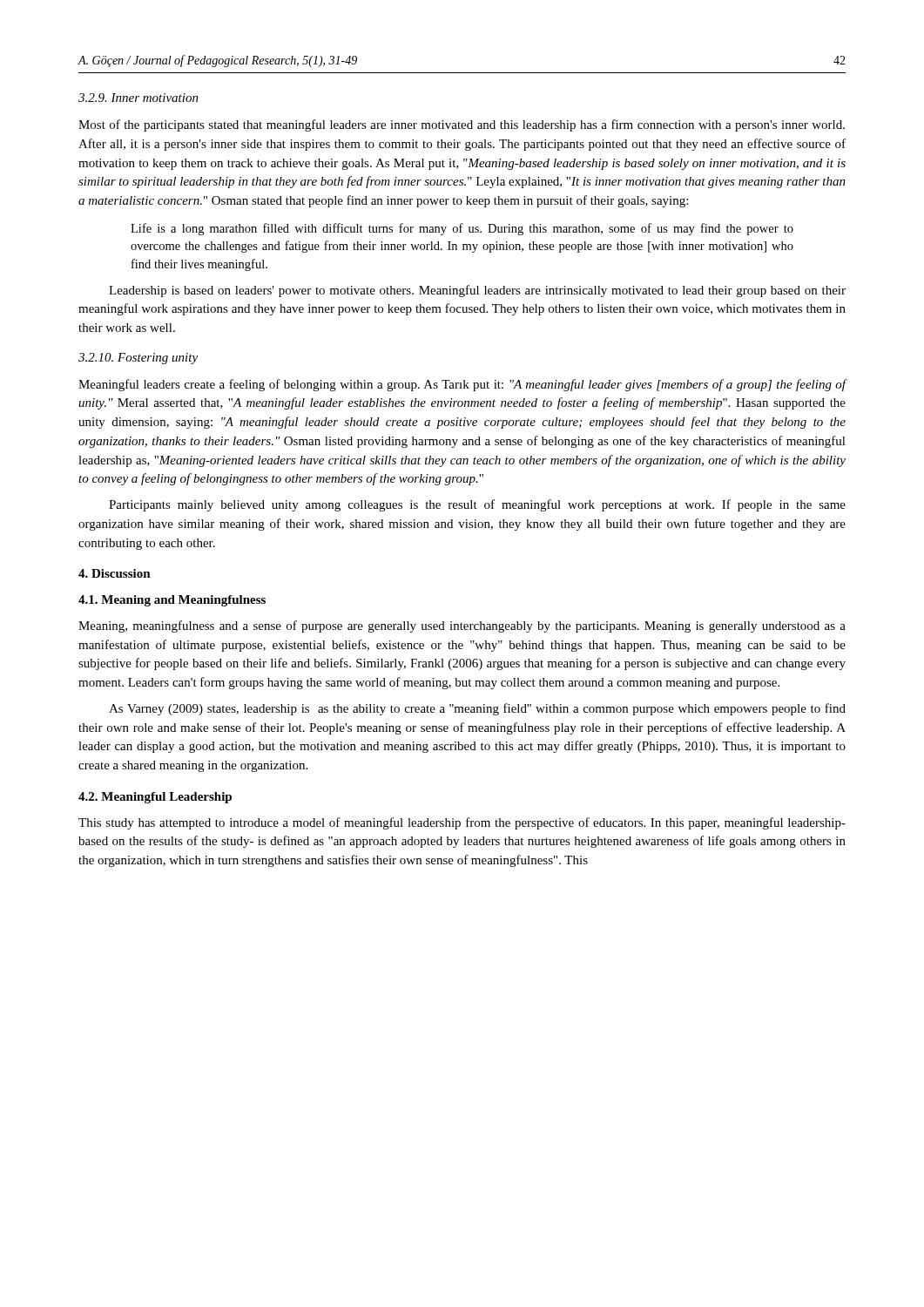
Task: Find the block on this page that starts "Life is a long"
Action: [462, 246]
